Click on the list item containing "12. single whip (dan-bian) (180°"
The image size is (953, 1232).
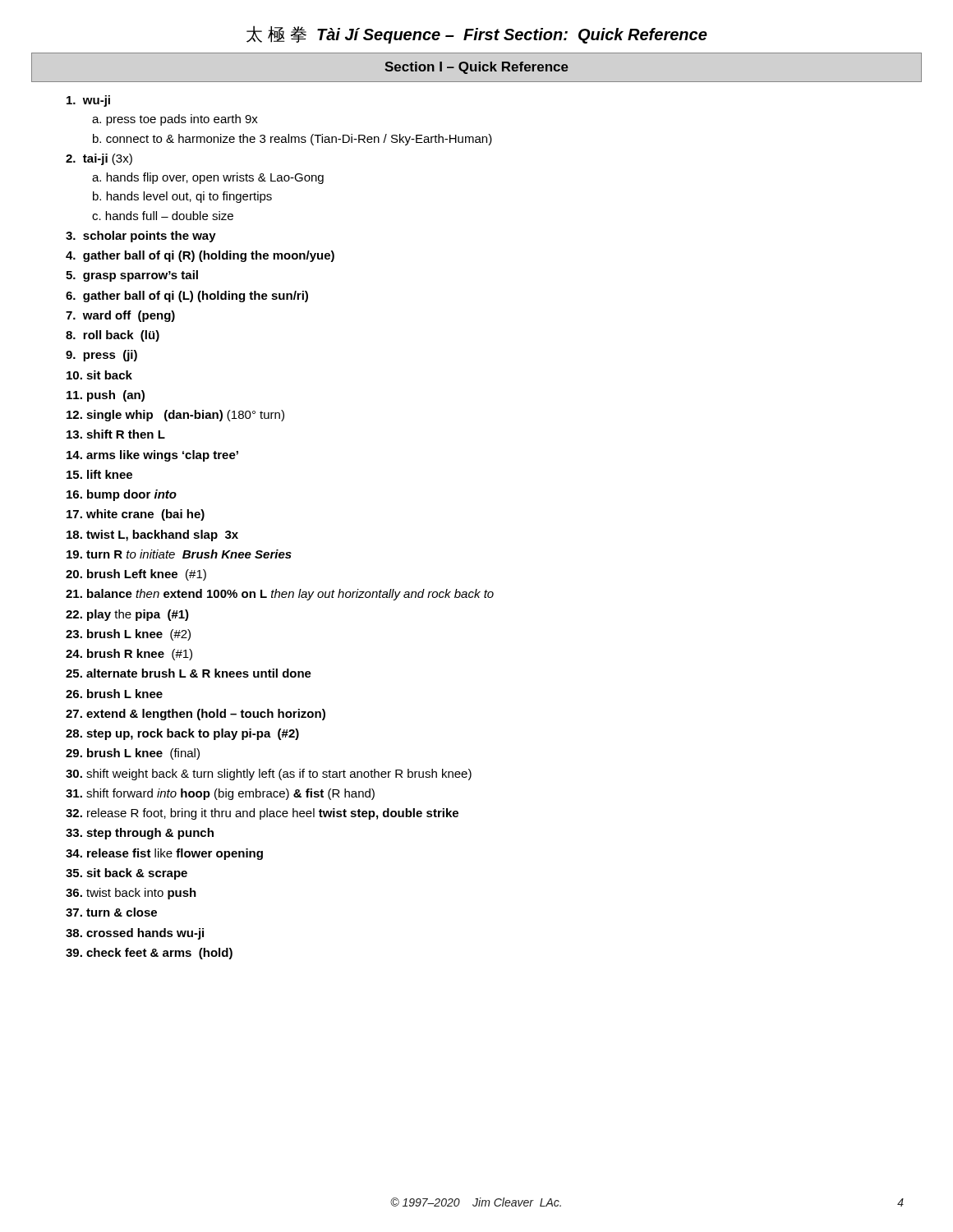(x=175, y=414)
